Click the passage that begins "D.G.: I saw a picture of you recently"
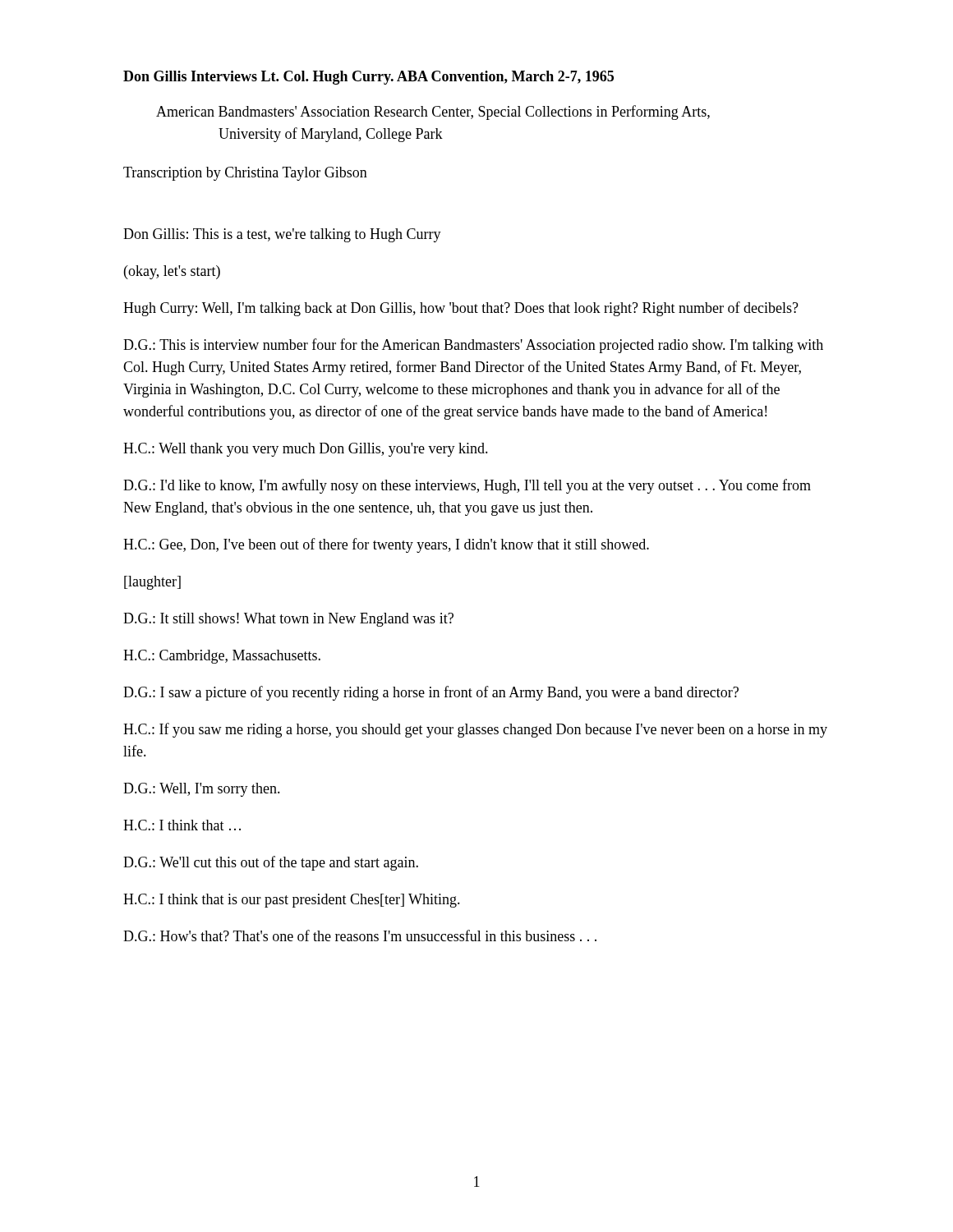 431,692
